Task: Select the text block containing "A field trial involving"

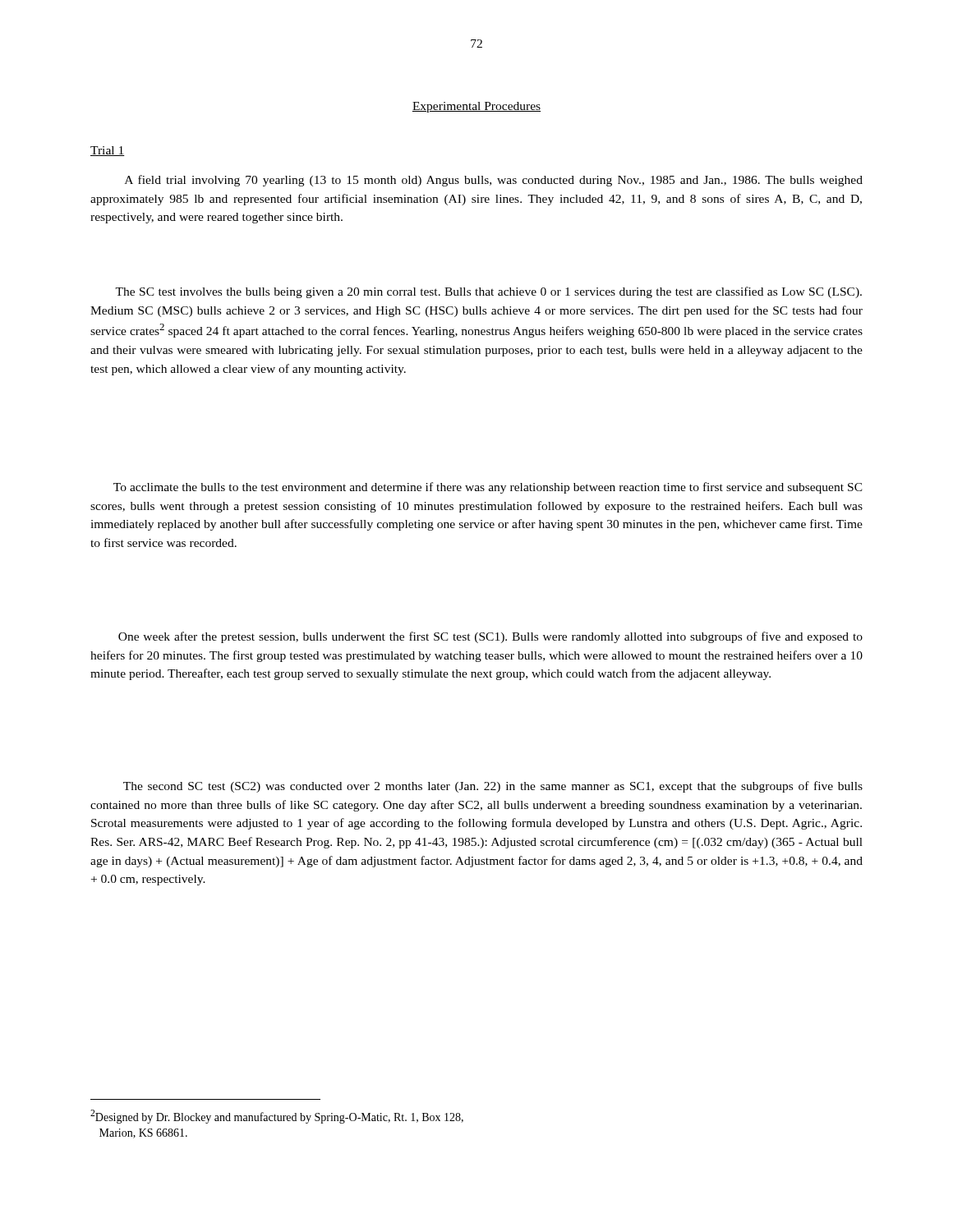Action: (476, 198)
